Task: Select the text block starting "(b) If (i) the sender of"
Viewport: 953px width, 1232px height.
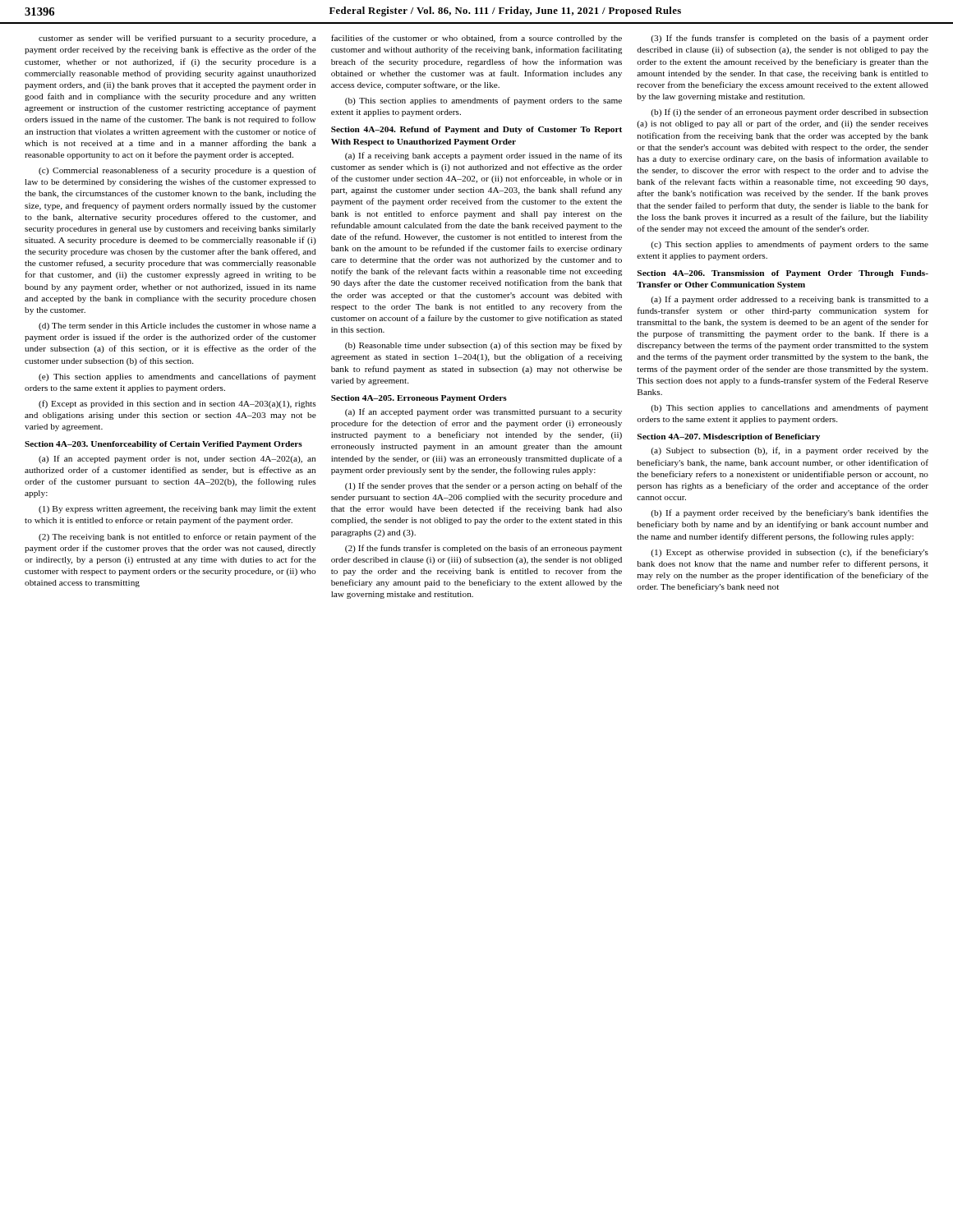Action: pos(783,170)
